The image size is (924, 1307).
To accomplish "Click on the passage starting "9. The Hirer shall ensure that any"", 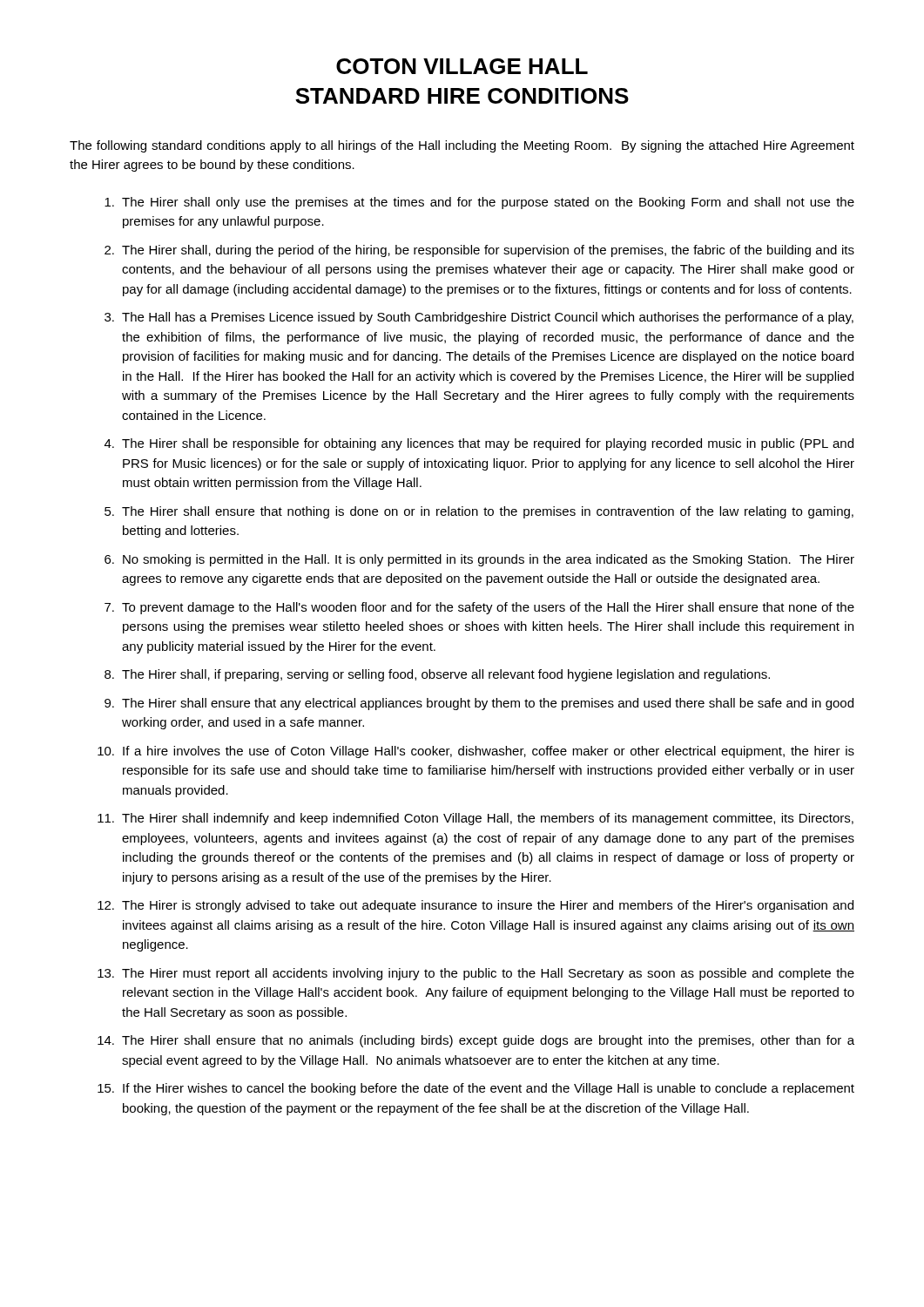I will [462, 713].
